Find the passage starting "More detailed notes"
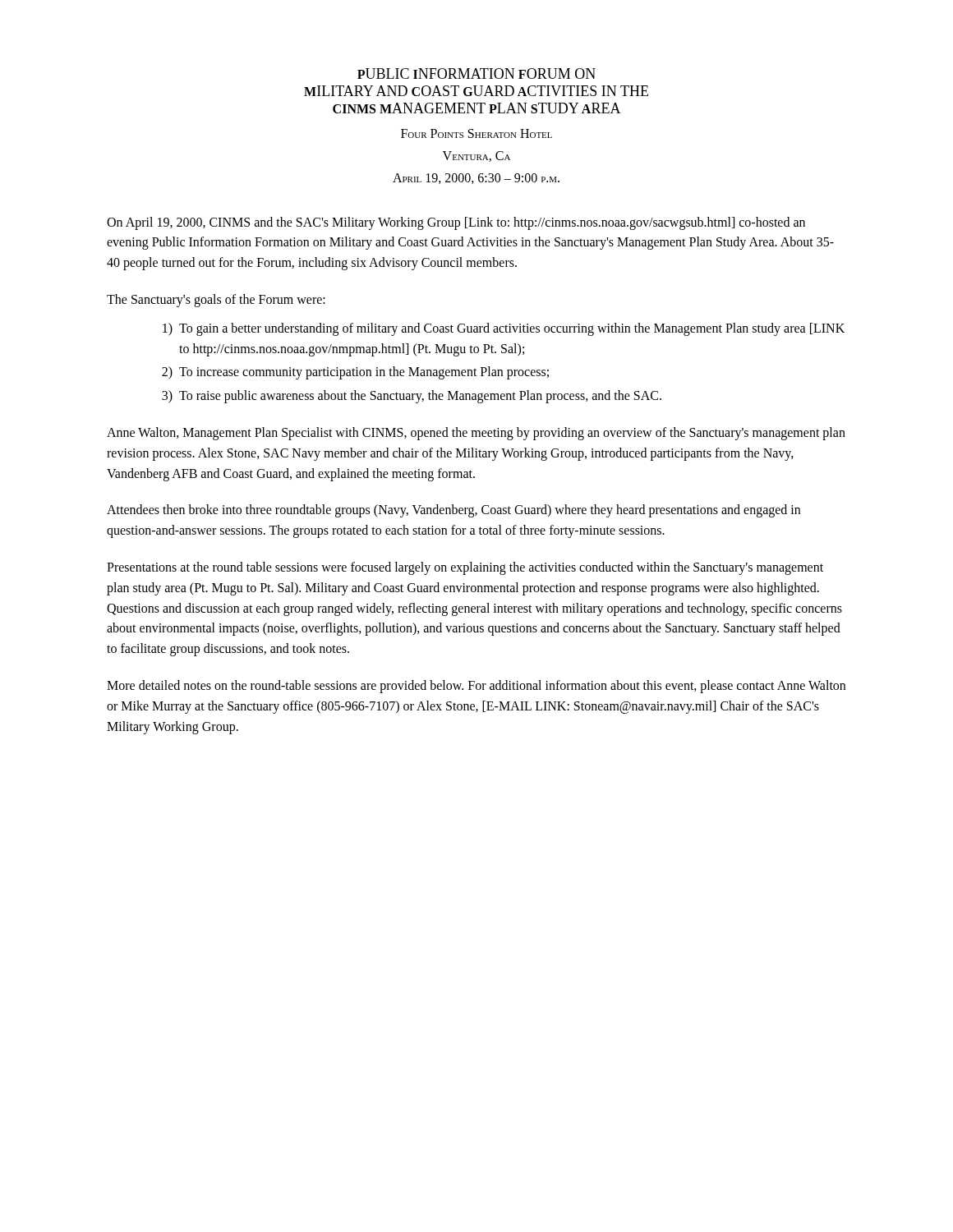The height and width of the screenshot is (1232, 953). coord(476,706)
